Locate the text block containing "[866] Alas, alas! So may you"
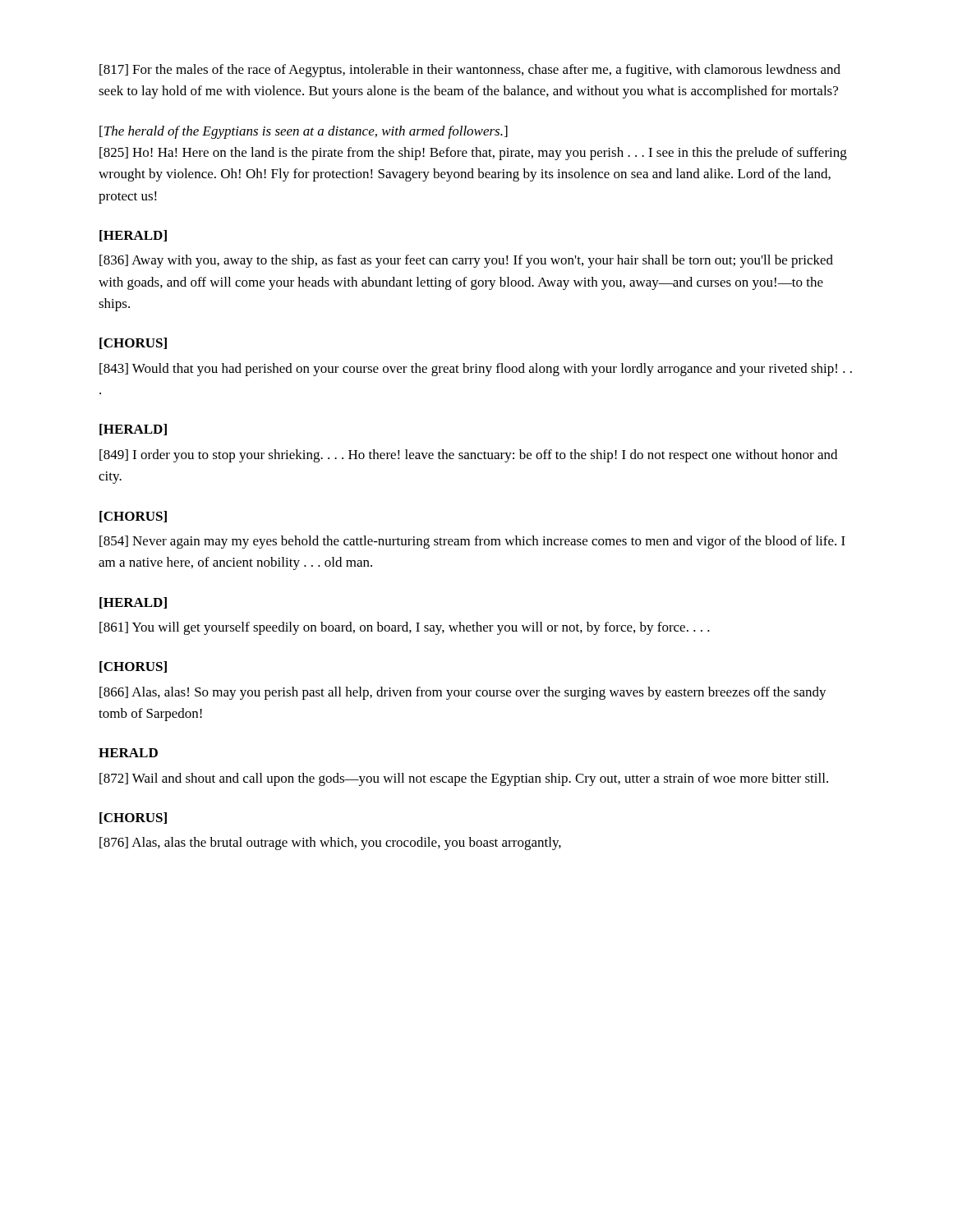This screenshot has height=1232, width=953. point(462,702)
